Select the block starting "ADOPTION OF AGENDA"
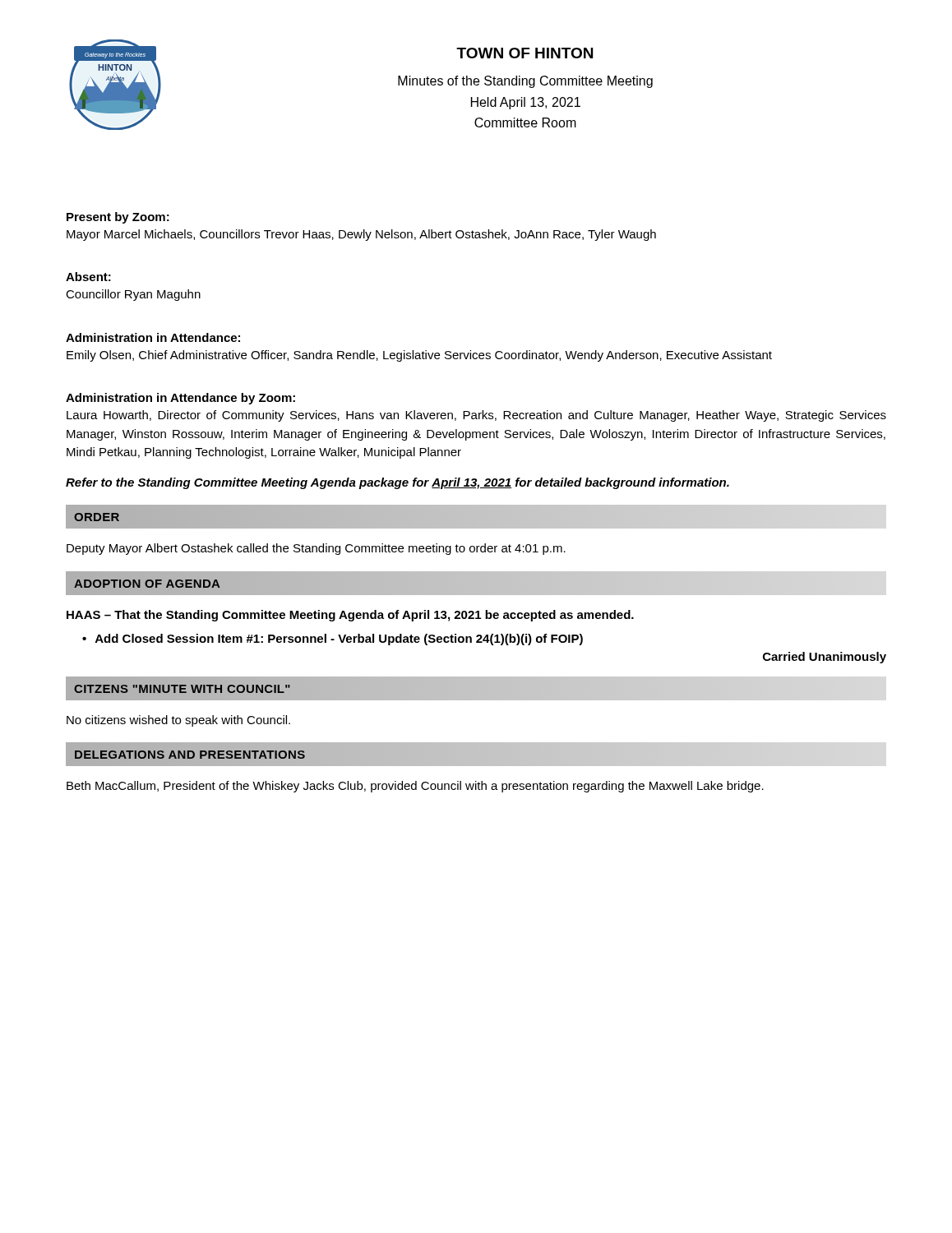The height and width of the screenshot is (1233, 952). click(476, 583)
